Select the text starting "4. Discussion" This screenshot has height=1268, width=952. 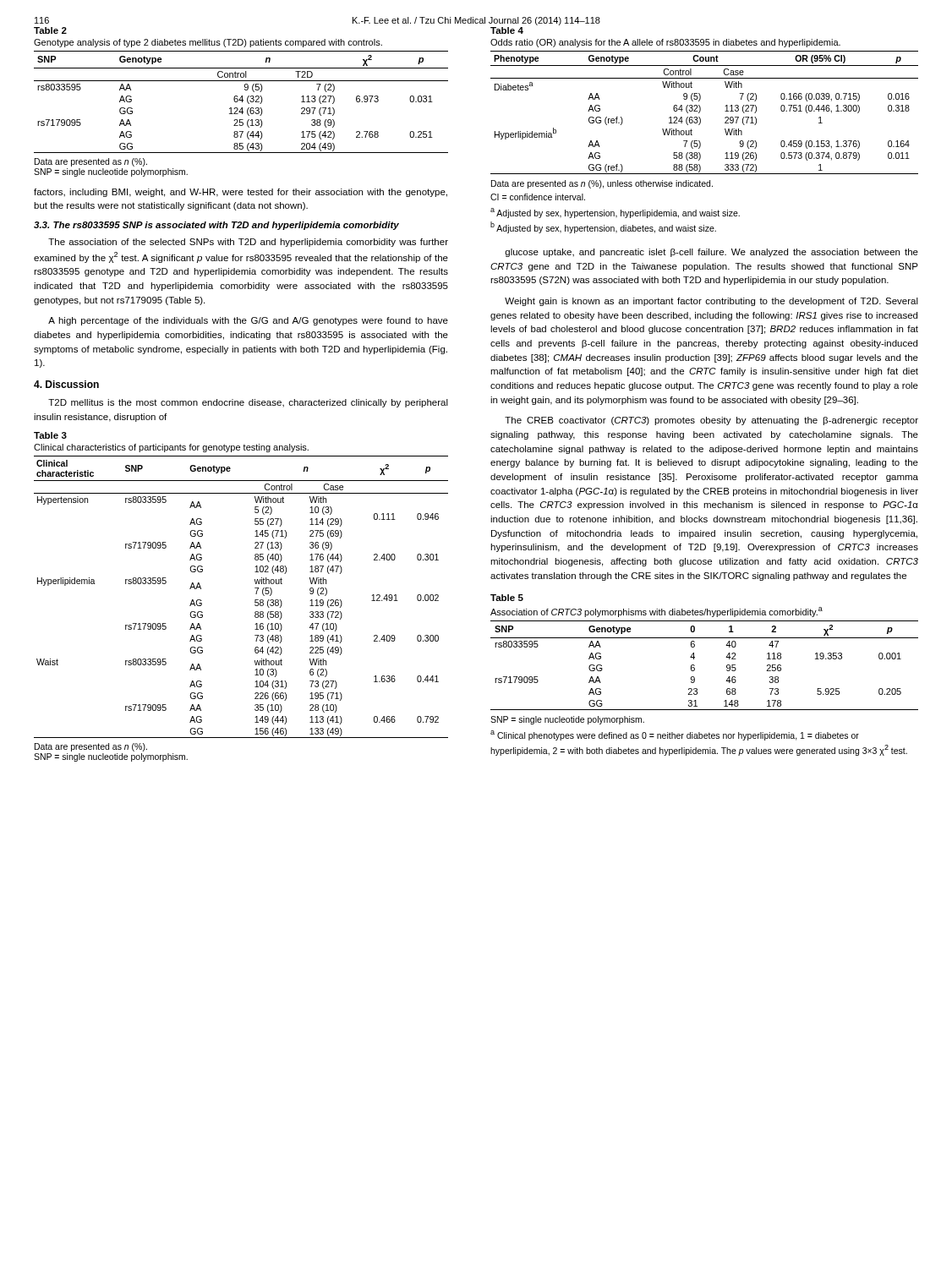[x=66, y=385]
